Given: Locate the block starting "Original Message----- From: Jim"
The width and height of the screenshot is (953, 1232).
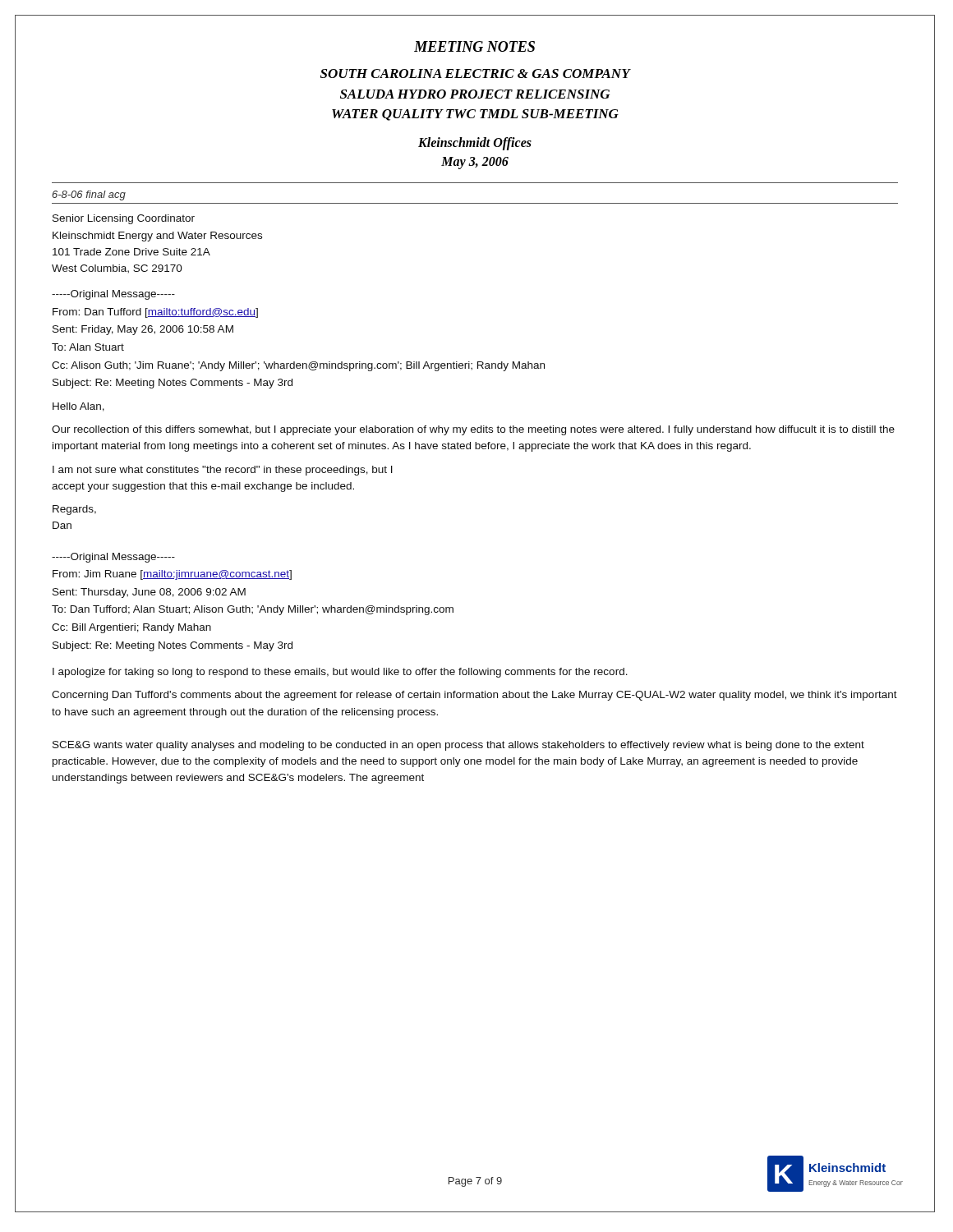Looking at the screenshot, I should (253, 600).
